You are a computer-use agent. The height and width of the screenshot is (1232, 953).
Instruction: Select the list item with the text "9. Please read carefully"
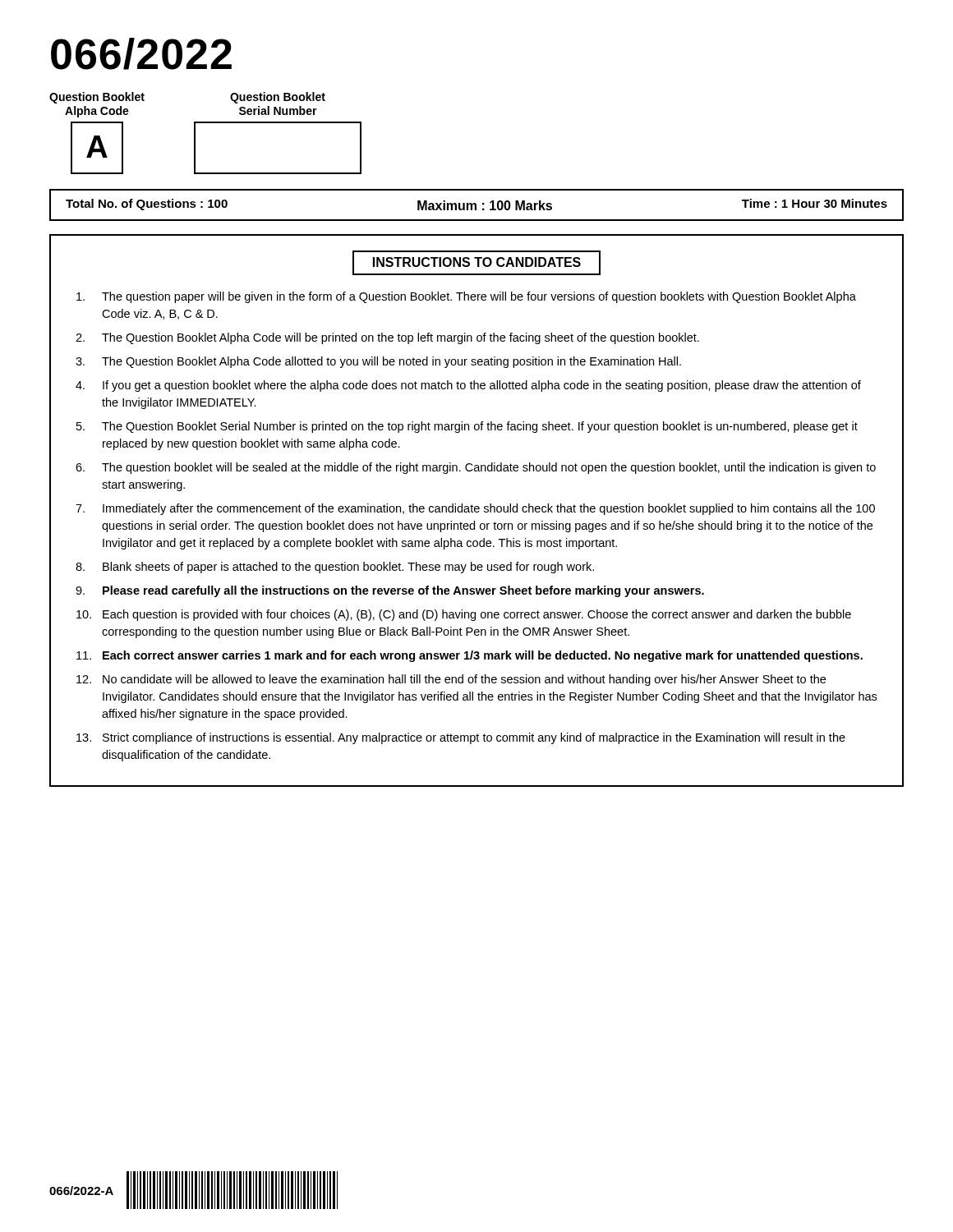pyautogui.click(x=476, y=591)
